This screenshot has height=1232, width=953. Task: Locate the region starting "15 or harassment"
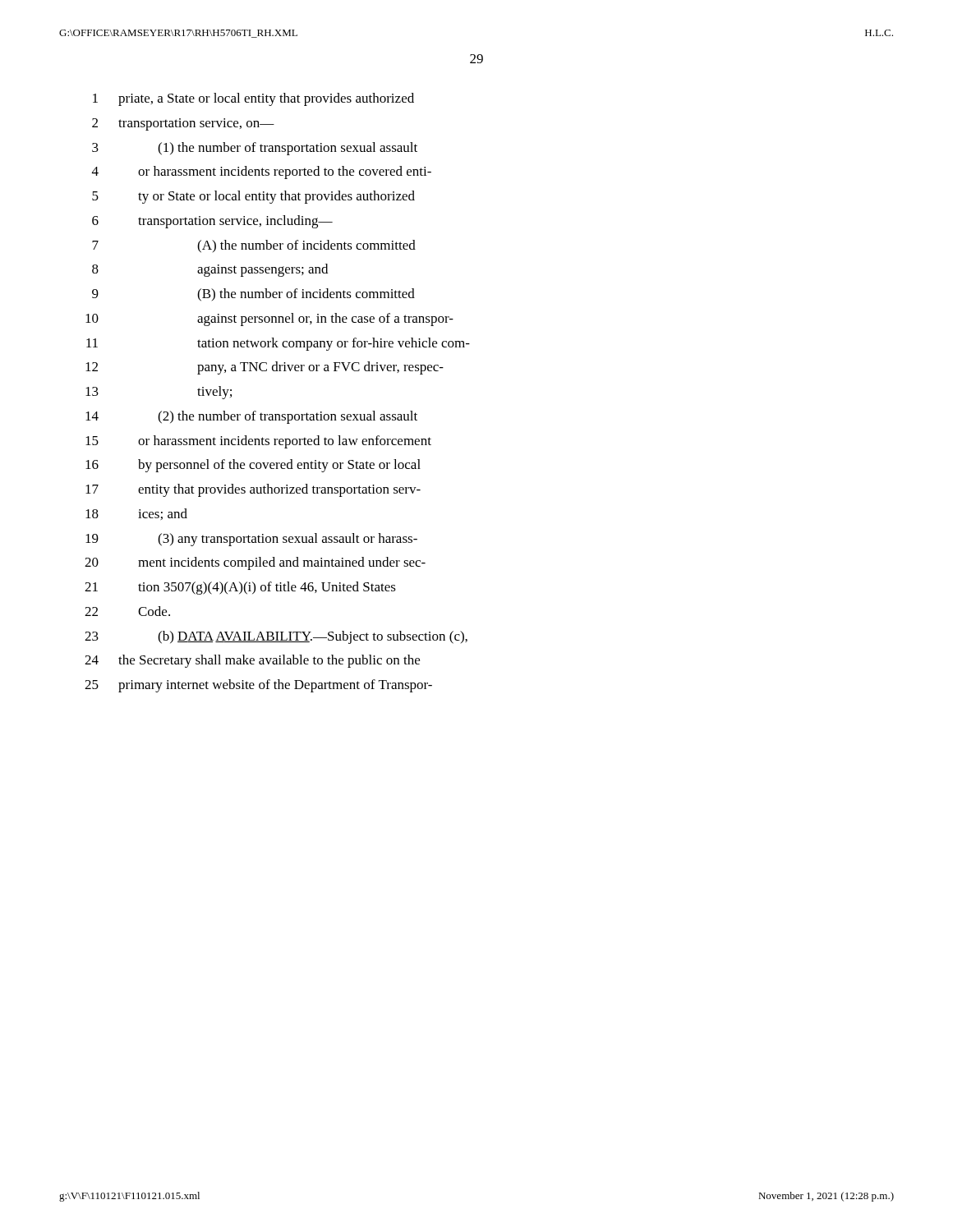[258, 442]
